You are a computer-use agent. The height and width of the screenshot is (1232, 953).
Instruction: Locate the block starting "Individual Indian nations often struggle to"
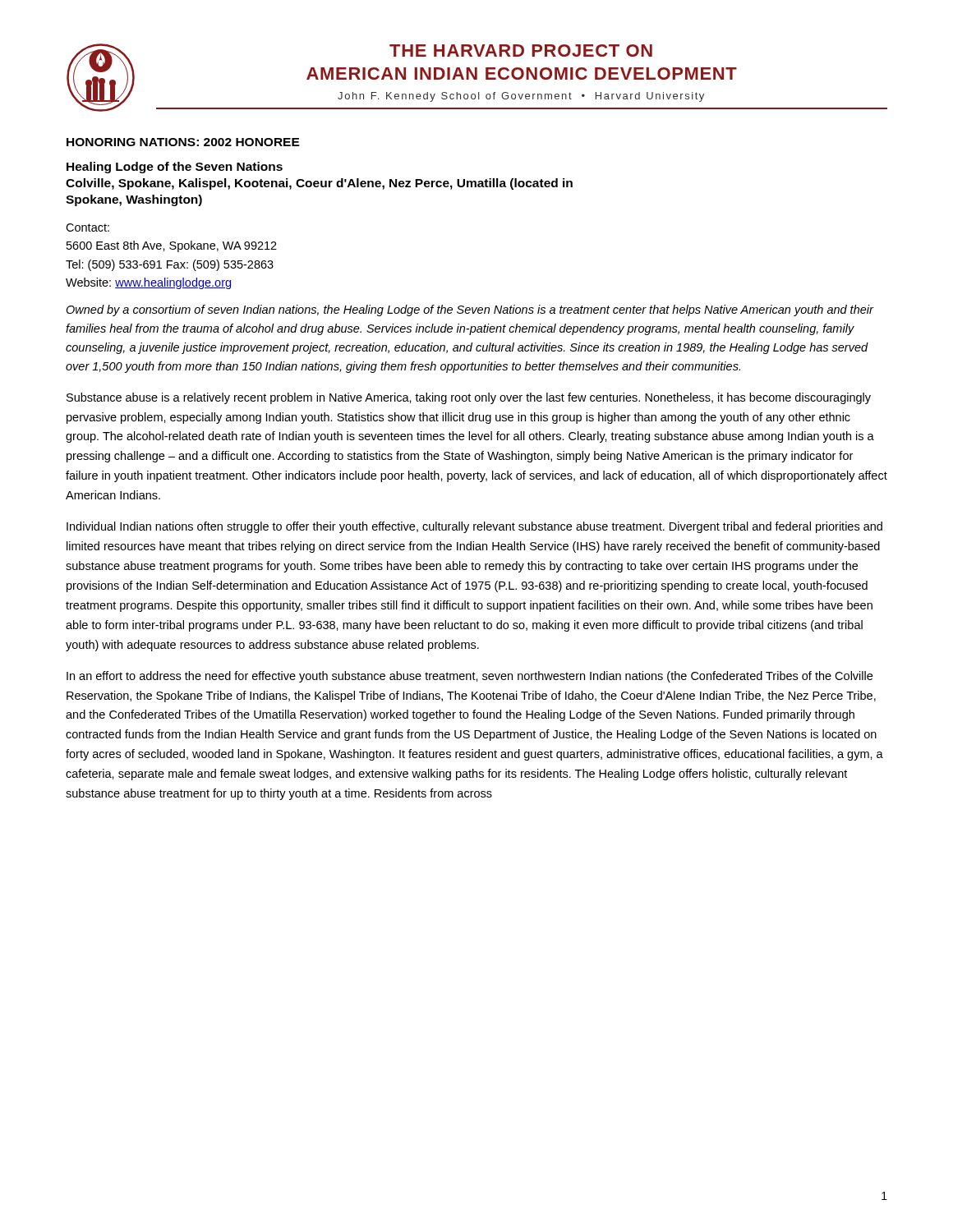(x=474, y=586)
